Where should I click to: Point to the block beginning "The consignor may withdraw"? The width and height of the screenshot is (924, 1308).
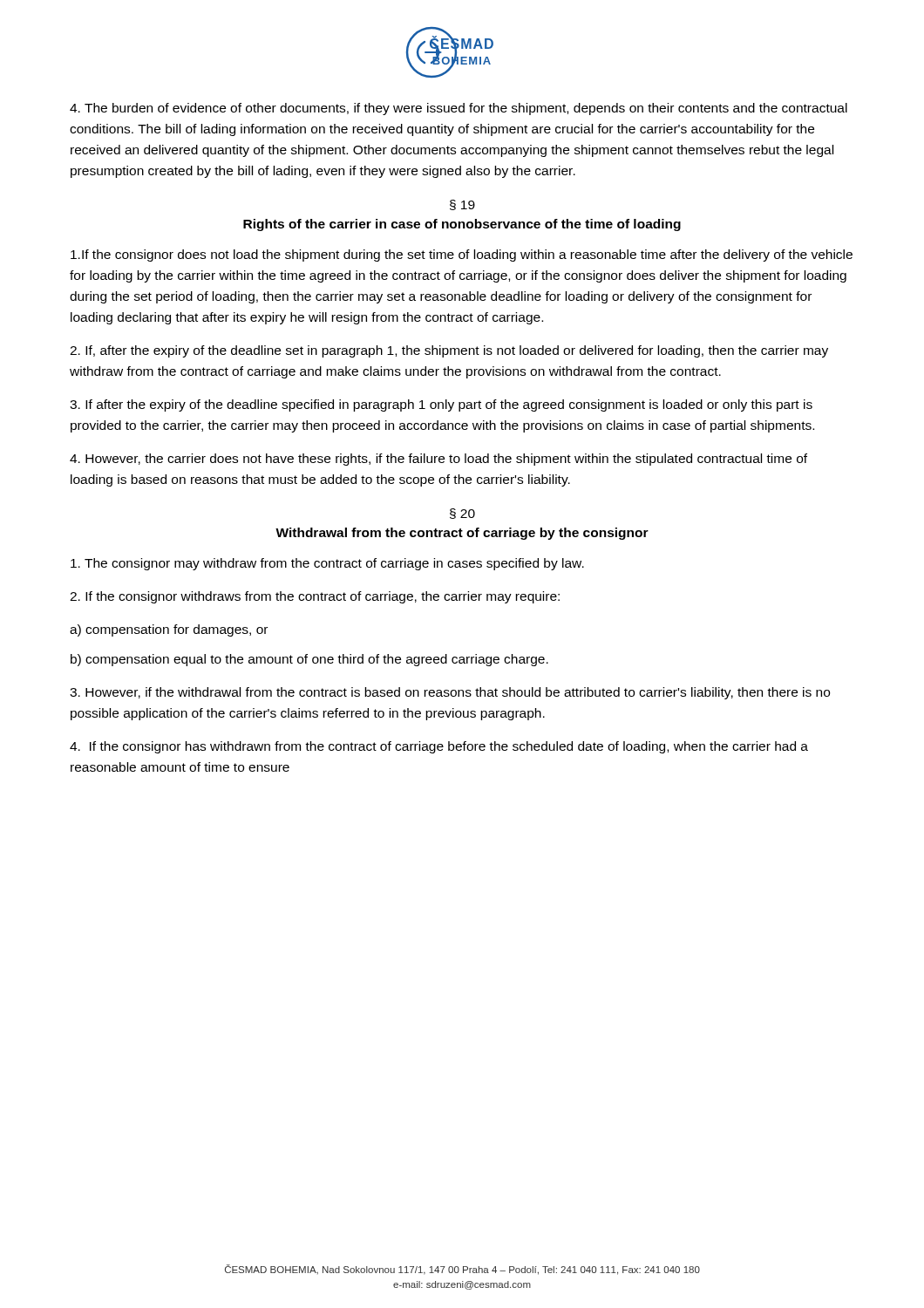327,563
